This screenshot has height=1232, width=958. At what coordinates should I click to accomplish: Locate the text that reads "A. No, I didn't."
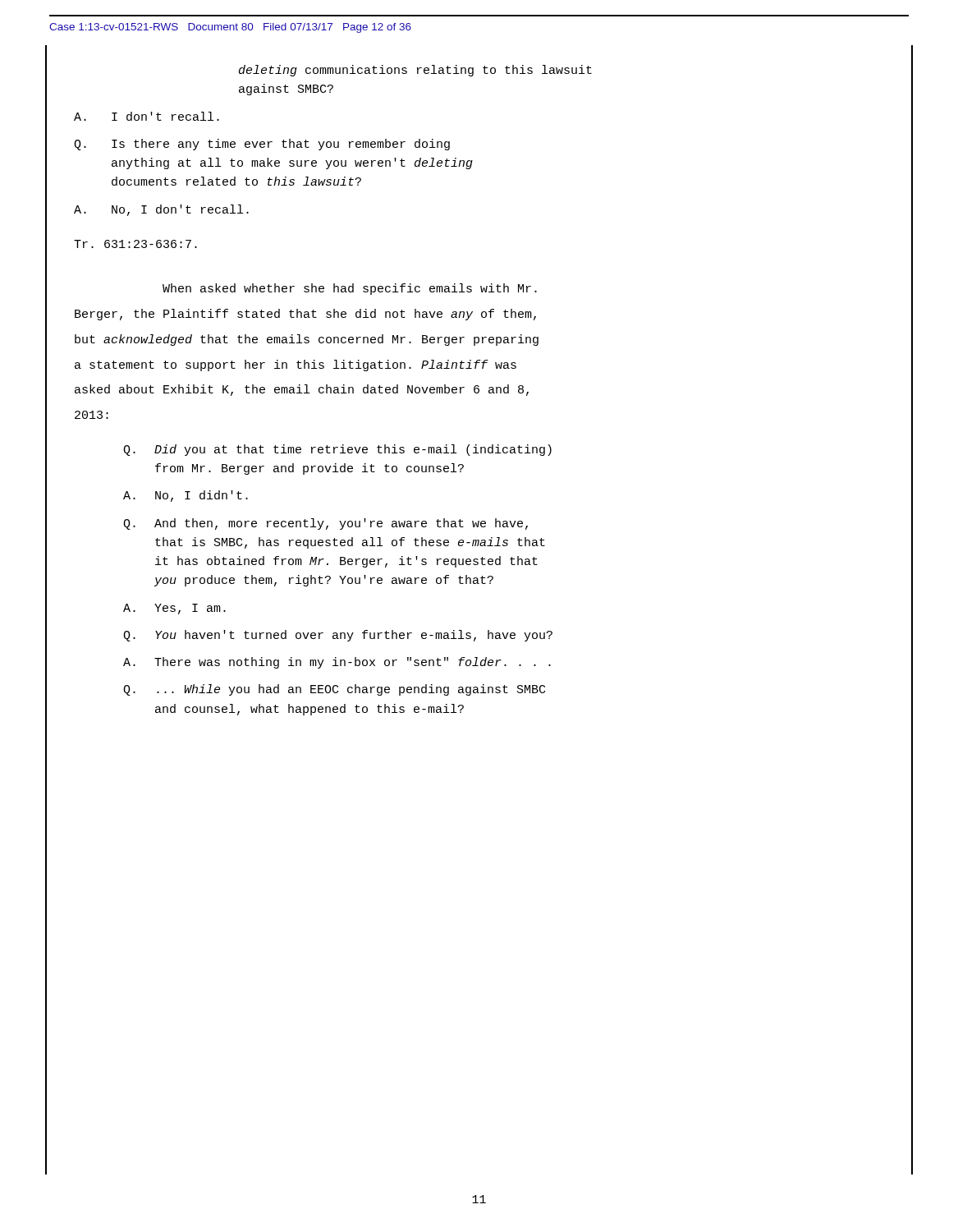click(186, 496)
